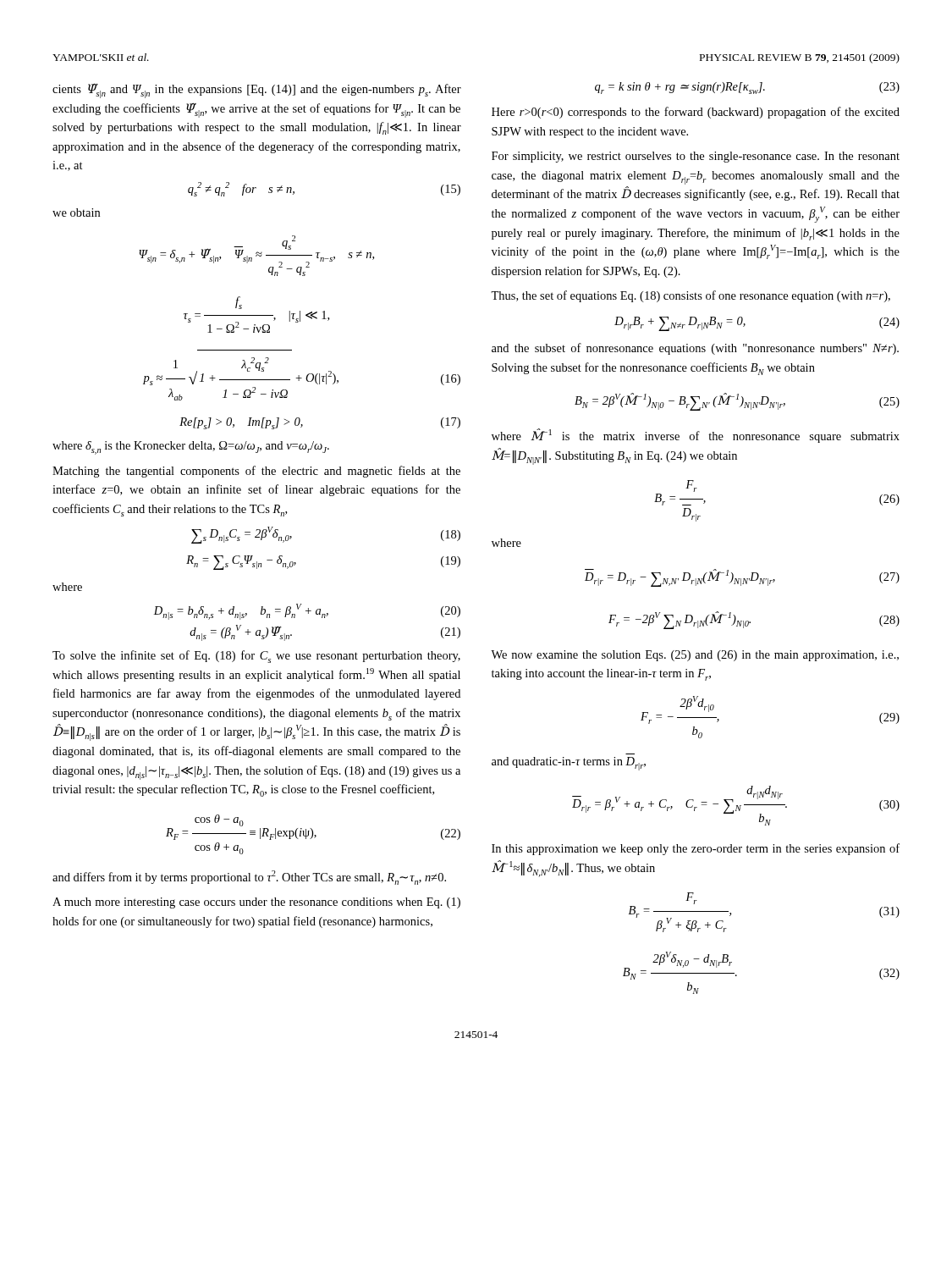Find the text block starting "where M̂−1 is the matrix inverse"
Screen dimensions: 1270x952
(695, 446)
